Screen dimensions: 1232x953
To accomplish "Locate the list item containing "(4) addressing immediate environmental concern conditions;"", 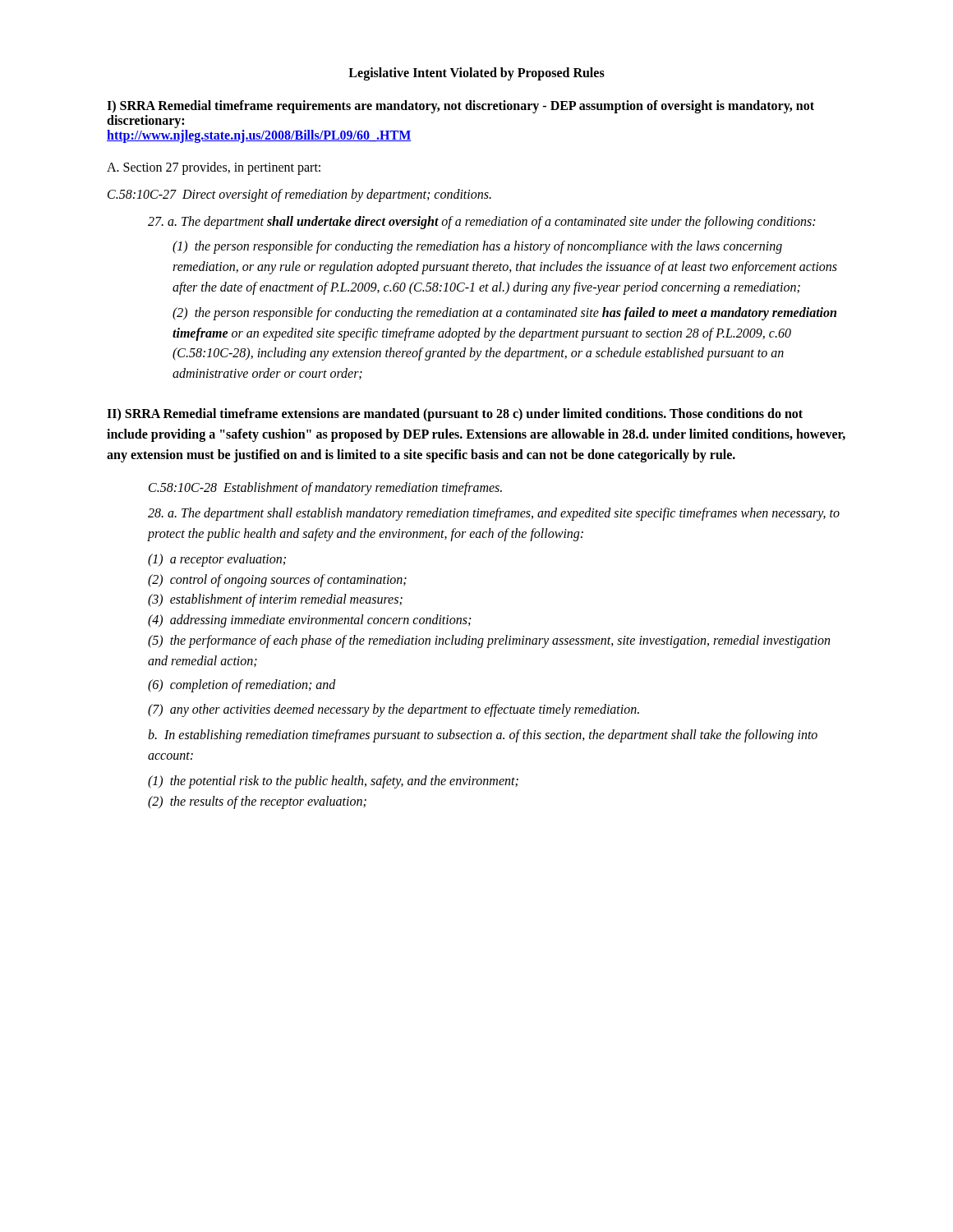I will (310, 620).
